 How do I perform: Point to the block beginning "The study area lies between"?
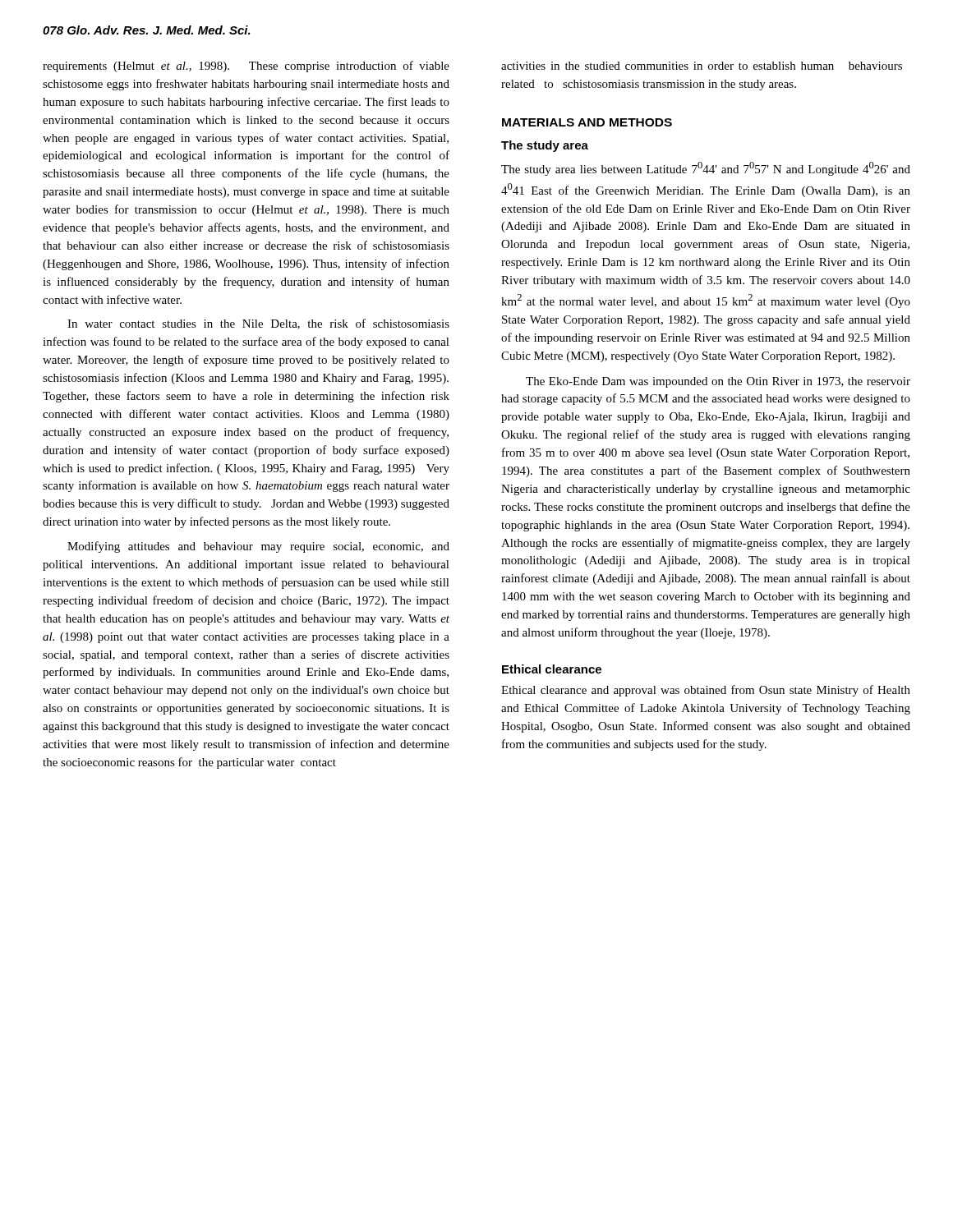pyautogui.click(x=706, y=261)
